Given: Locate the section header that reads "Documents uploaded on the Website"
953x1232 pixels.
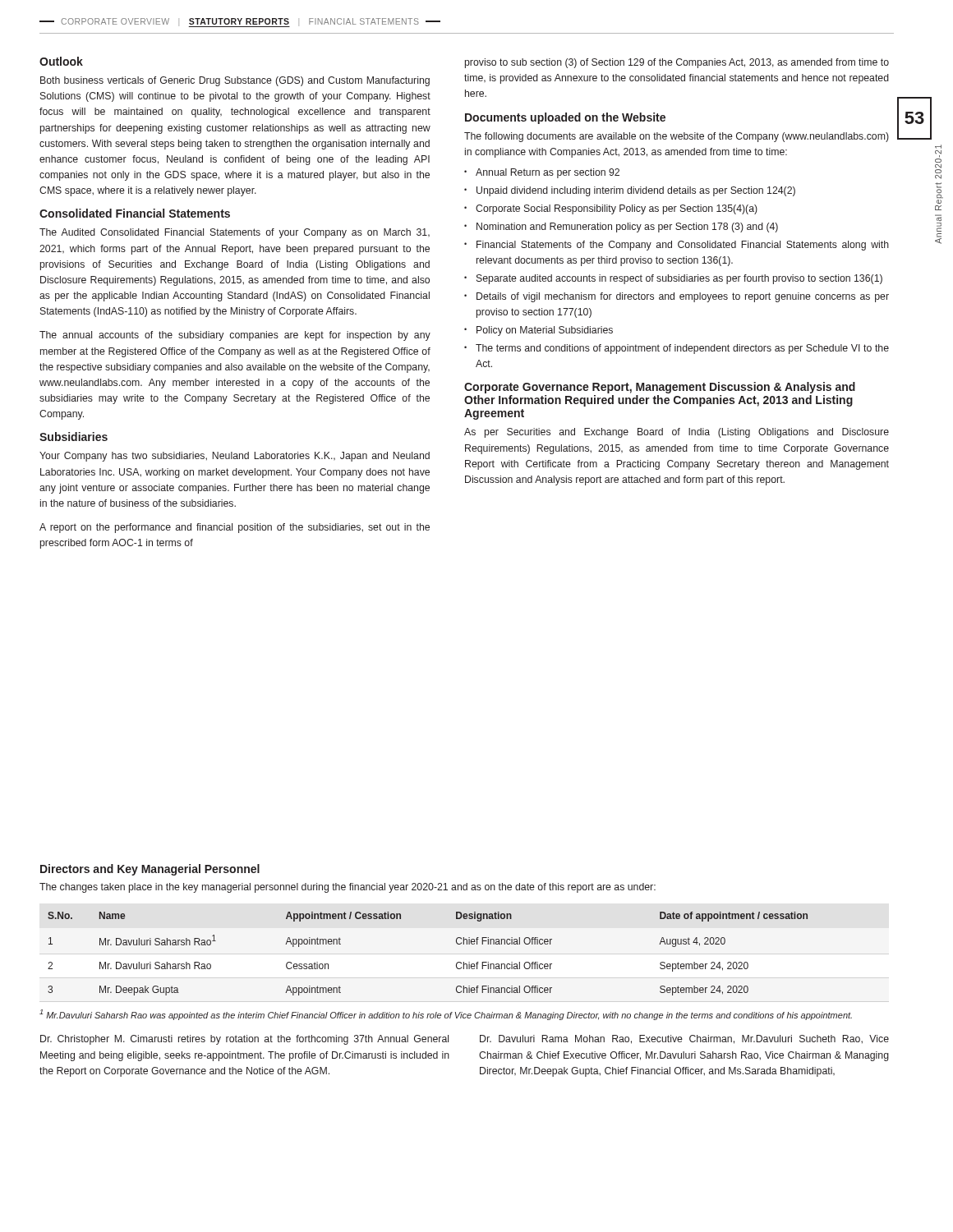Looking at the screenshot, I should point(565,117).
